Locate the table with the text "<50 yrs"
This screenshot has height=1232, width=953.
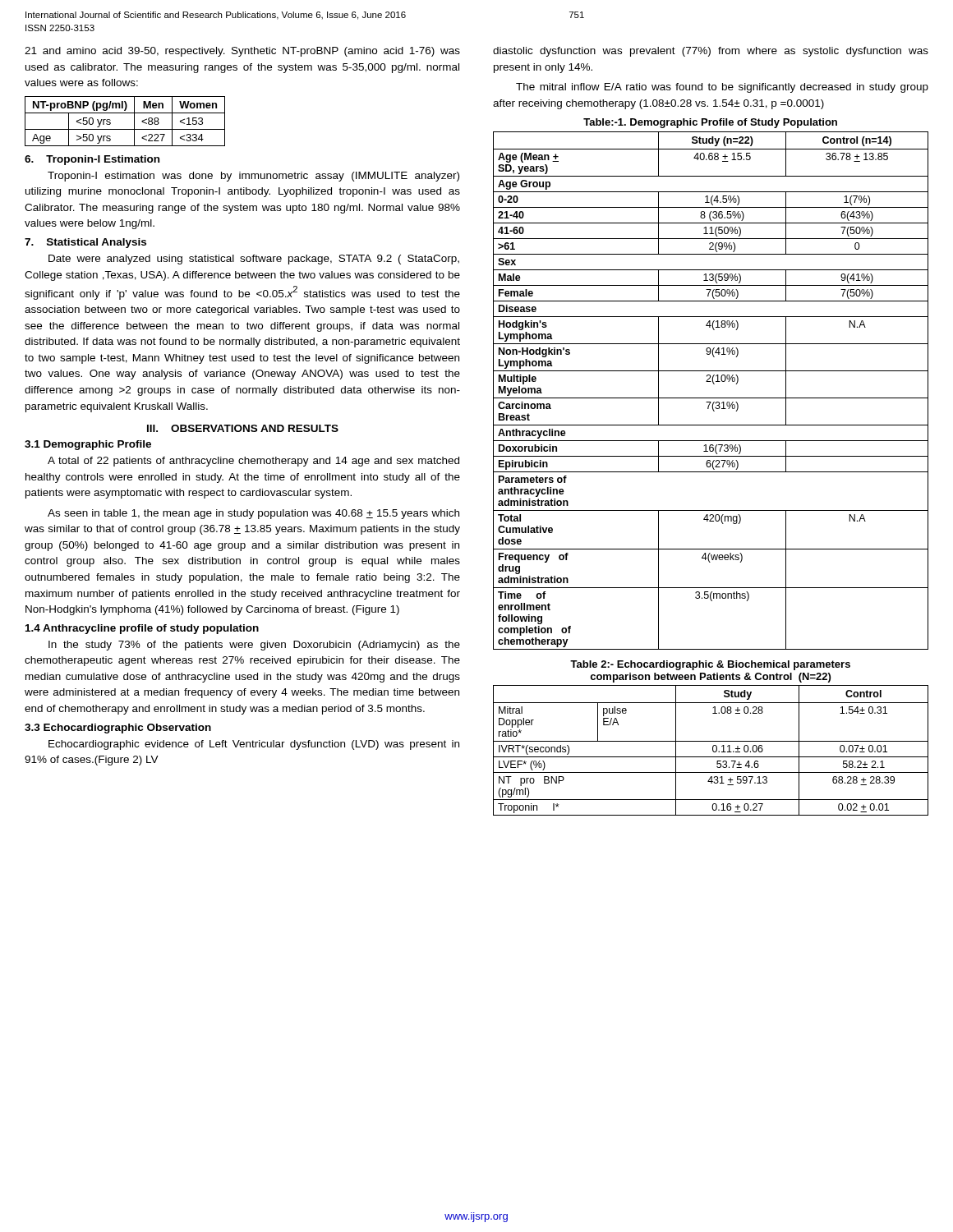point(242,121)
